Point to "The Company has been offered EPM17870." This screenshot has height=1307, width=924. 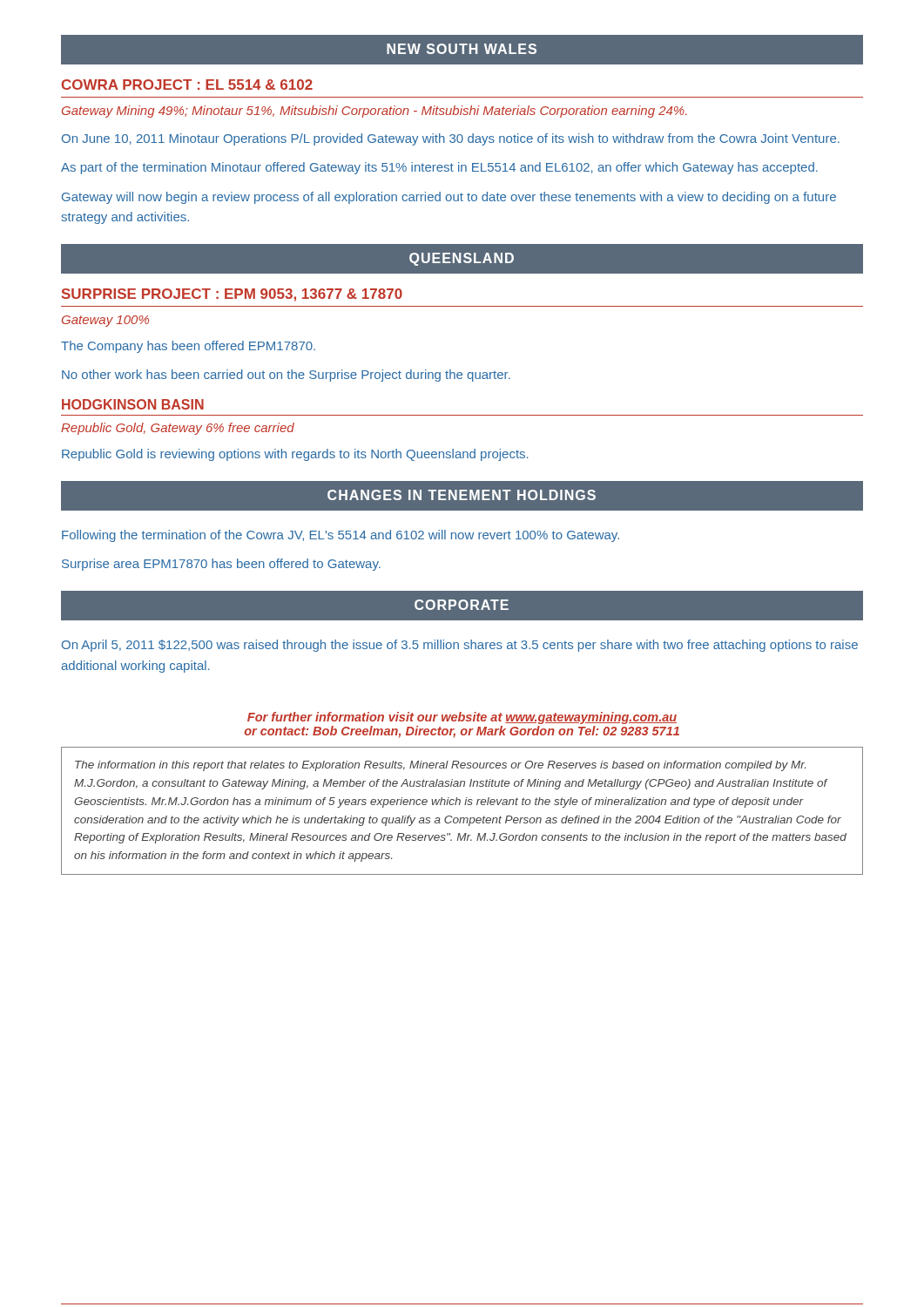[189, 346]
